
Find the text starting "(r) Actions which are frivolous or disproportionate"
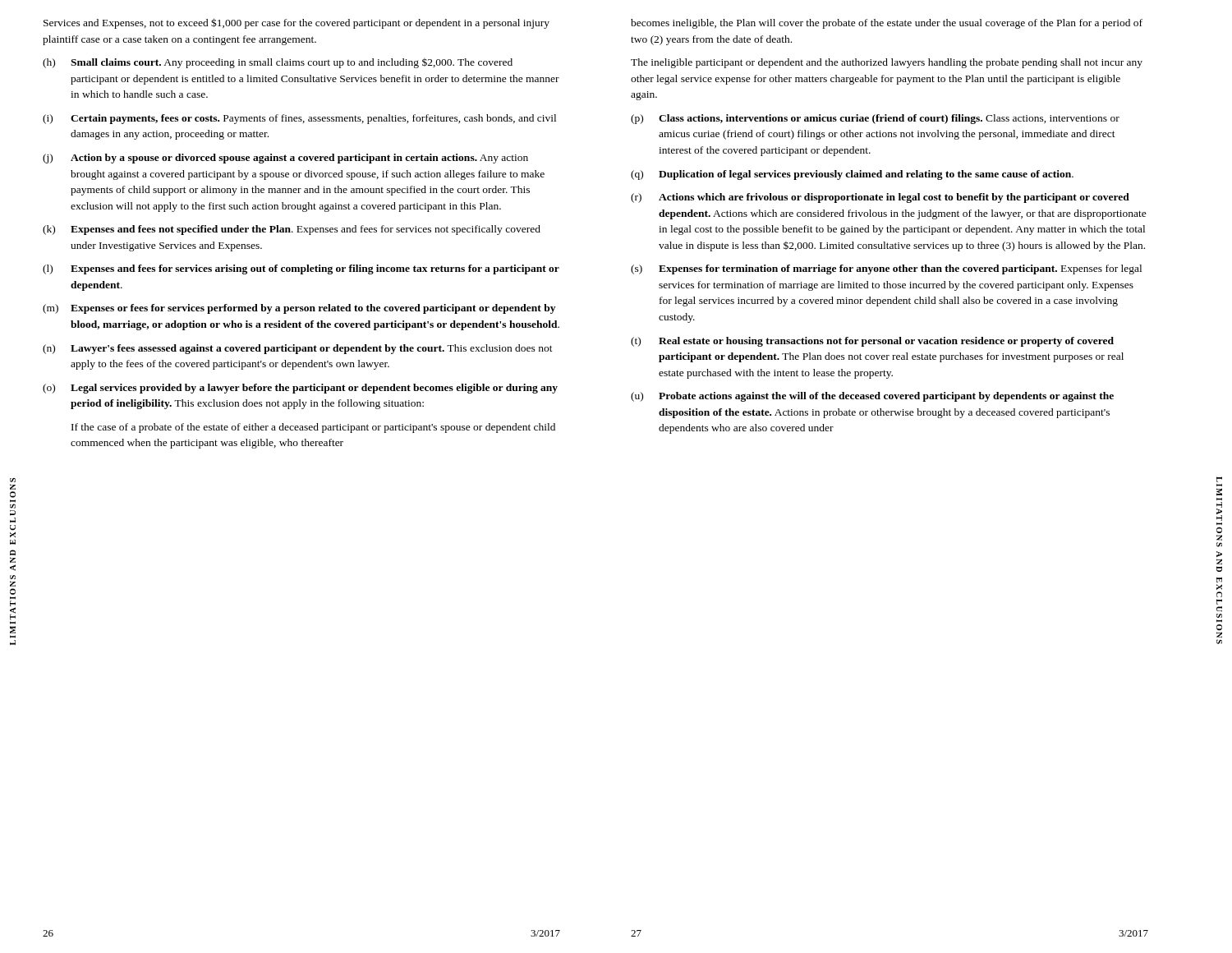pyautogui.click(x=890, y=221)
